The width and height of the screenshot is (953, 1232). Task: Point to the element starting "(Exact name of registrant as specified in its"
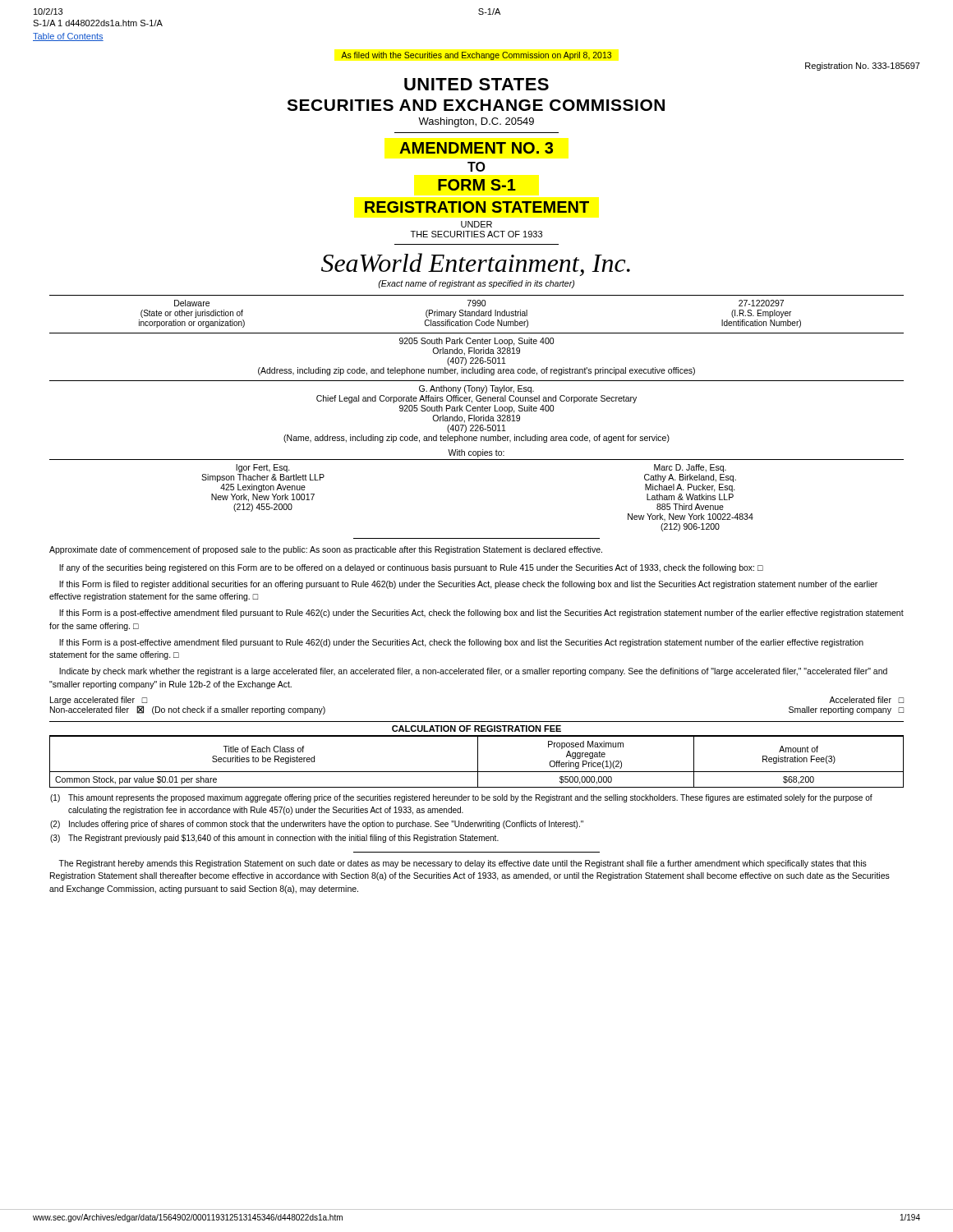[476, 283]
